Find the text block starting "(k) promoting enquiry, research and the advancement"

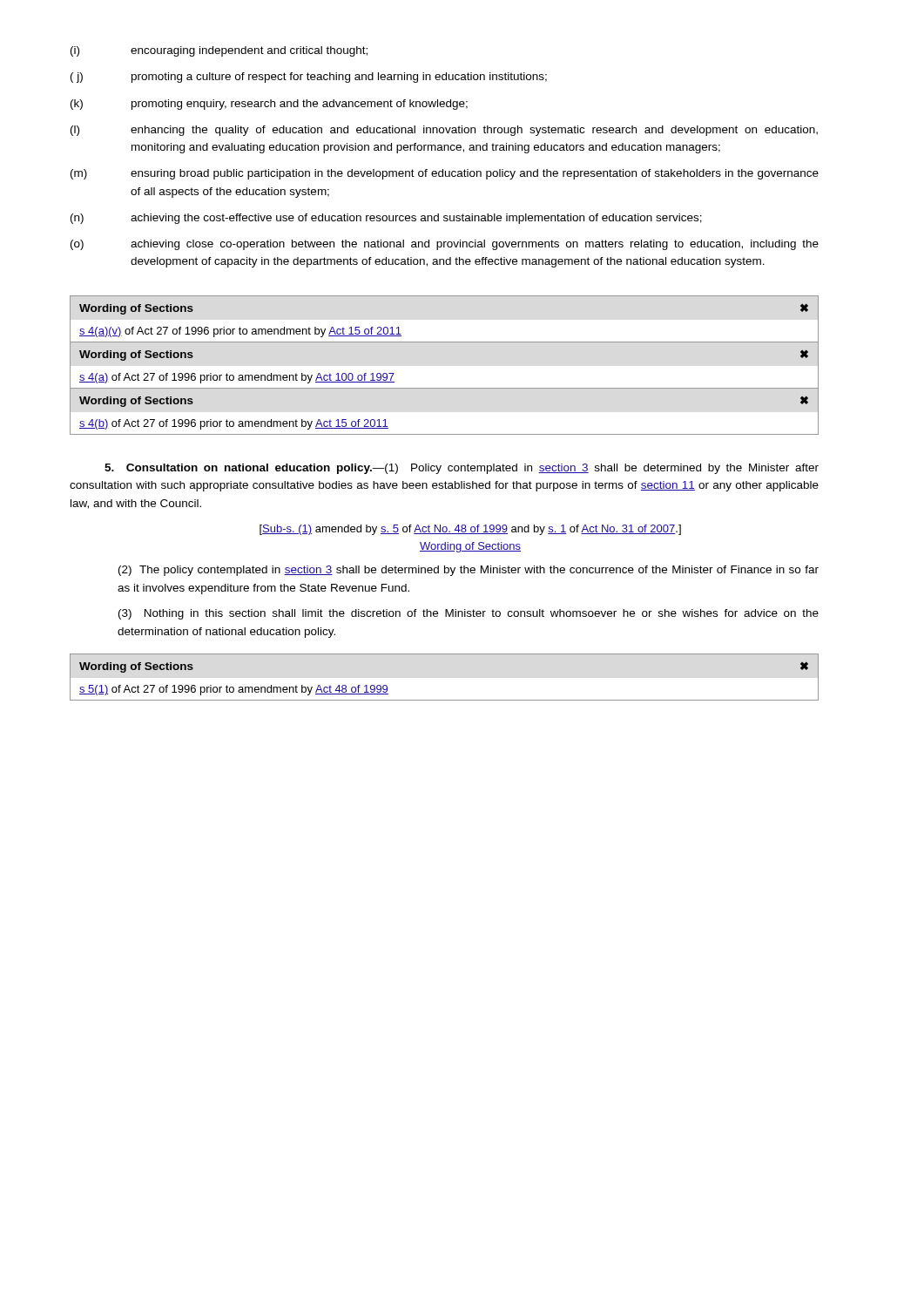click(444, 103)
